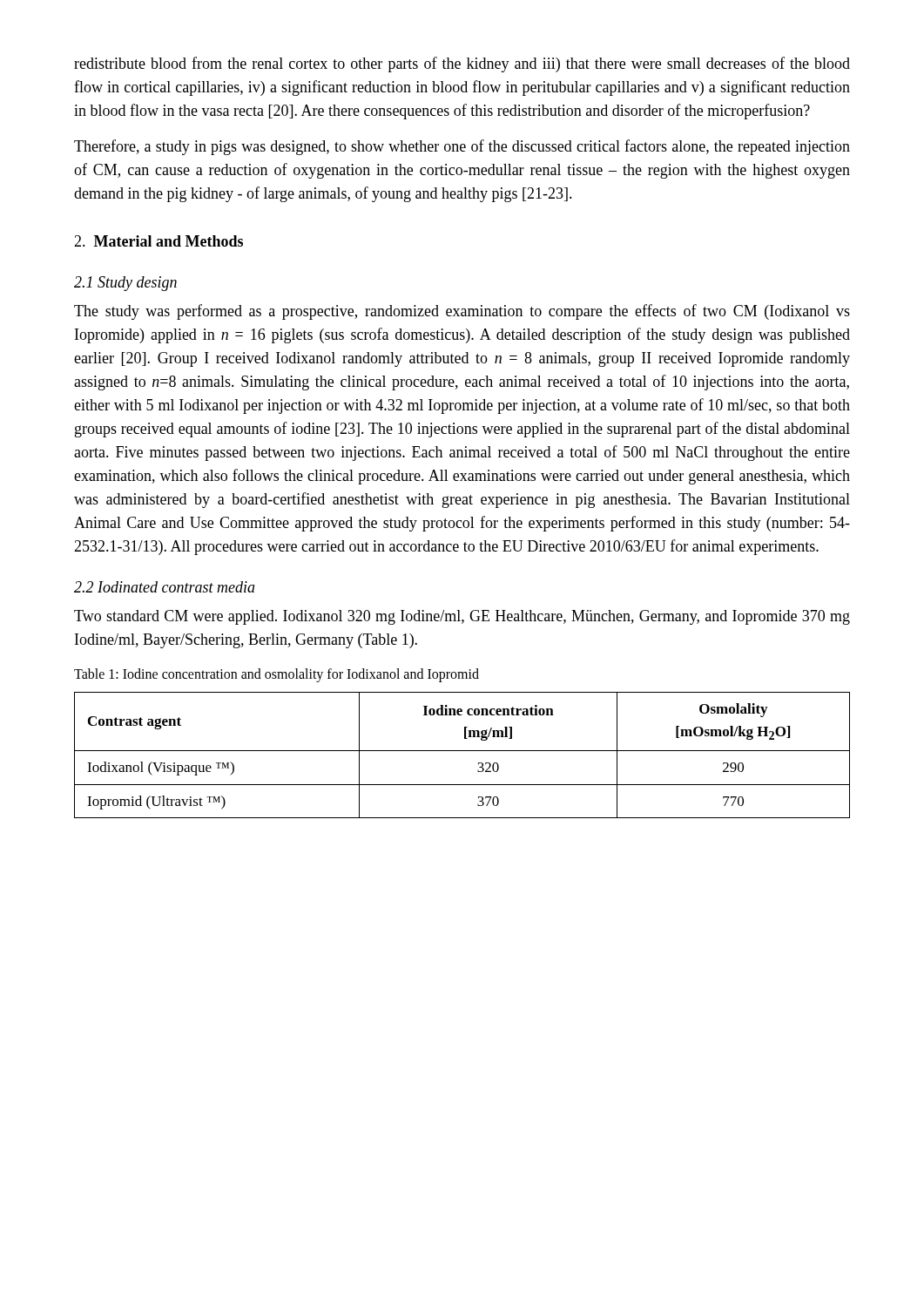Screen dimensions: 1307x924
Task: Select the passage starting "Table 1: Iodine concentration and"
Action: [x=277, y=674]
